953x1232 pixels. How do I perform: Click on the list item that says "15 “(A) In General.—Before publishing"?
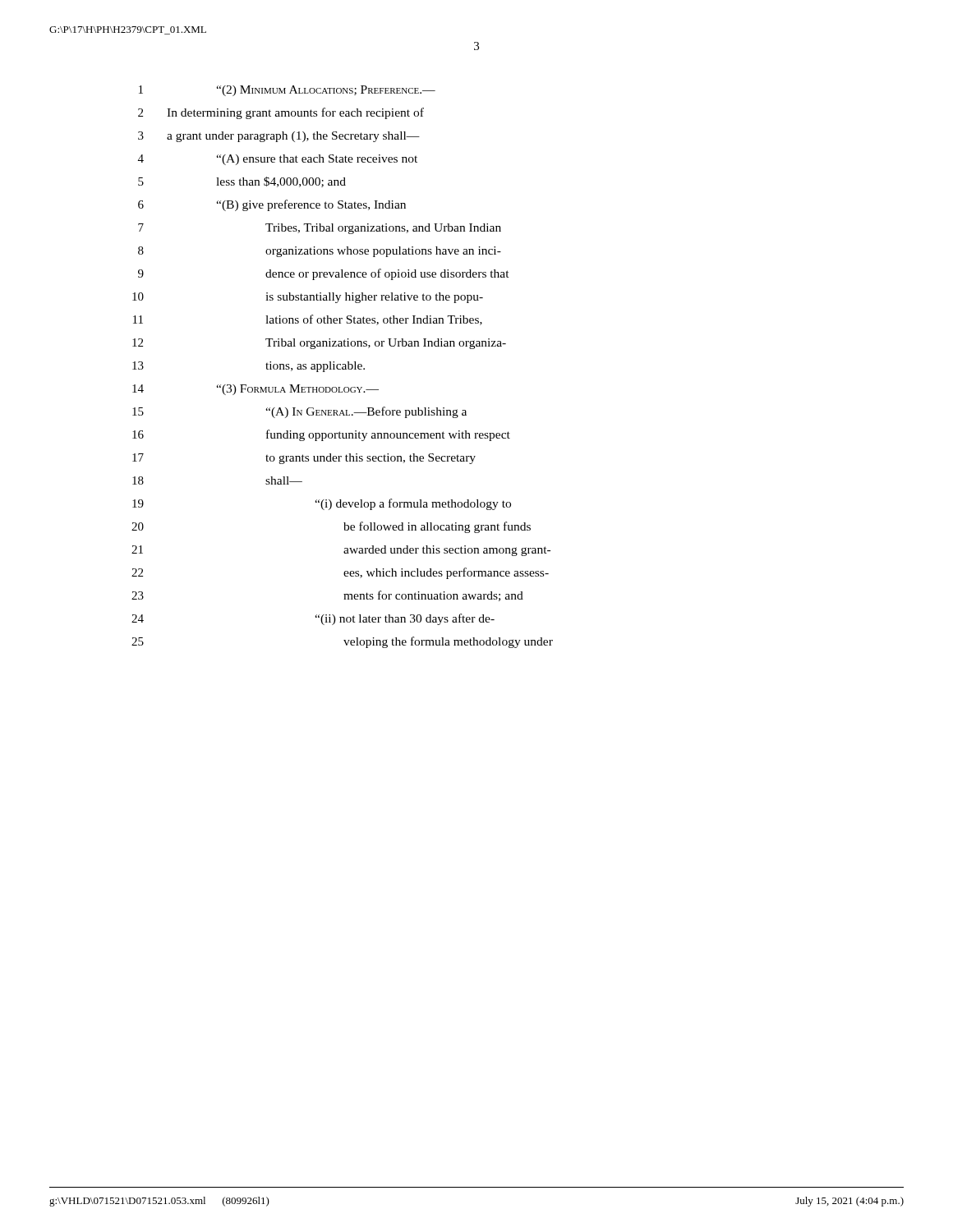(299, 412)
